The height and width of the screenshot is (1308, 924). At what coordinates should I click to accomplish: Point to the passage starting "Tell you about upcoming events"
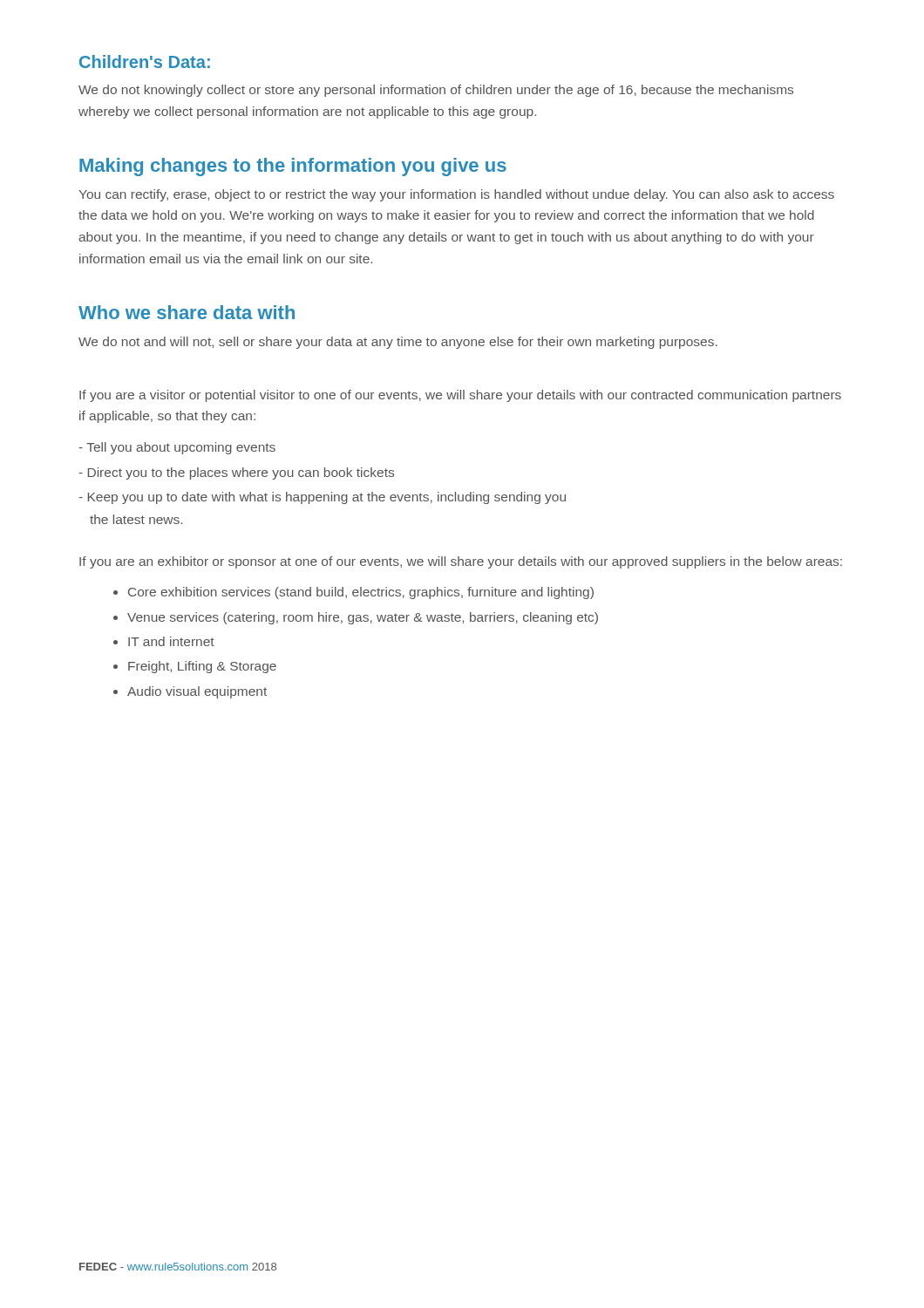177,447
